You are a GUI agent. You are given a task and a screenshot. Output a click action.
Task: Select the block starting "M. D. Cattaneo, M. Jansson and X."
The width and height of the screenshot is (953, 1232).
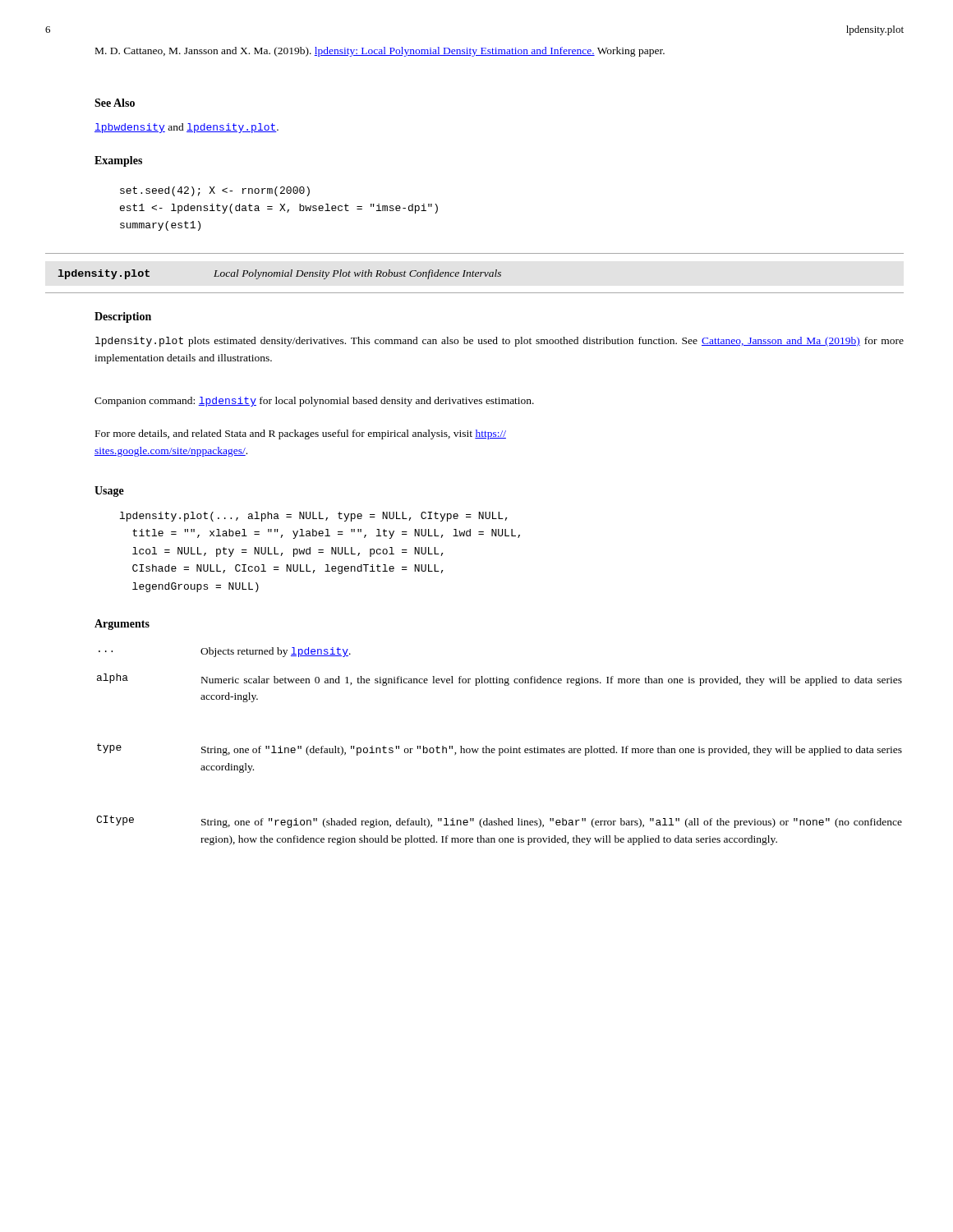(380, 51)
